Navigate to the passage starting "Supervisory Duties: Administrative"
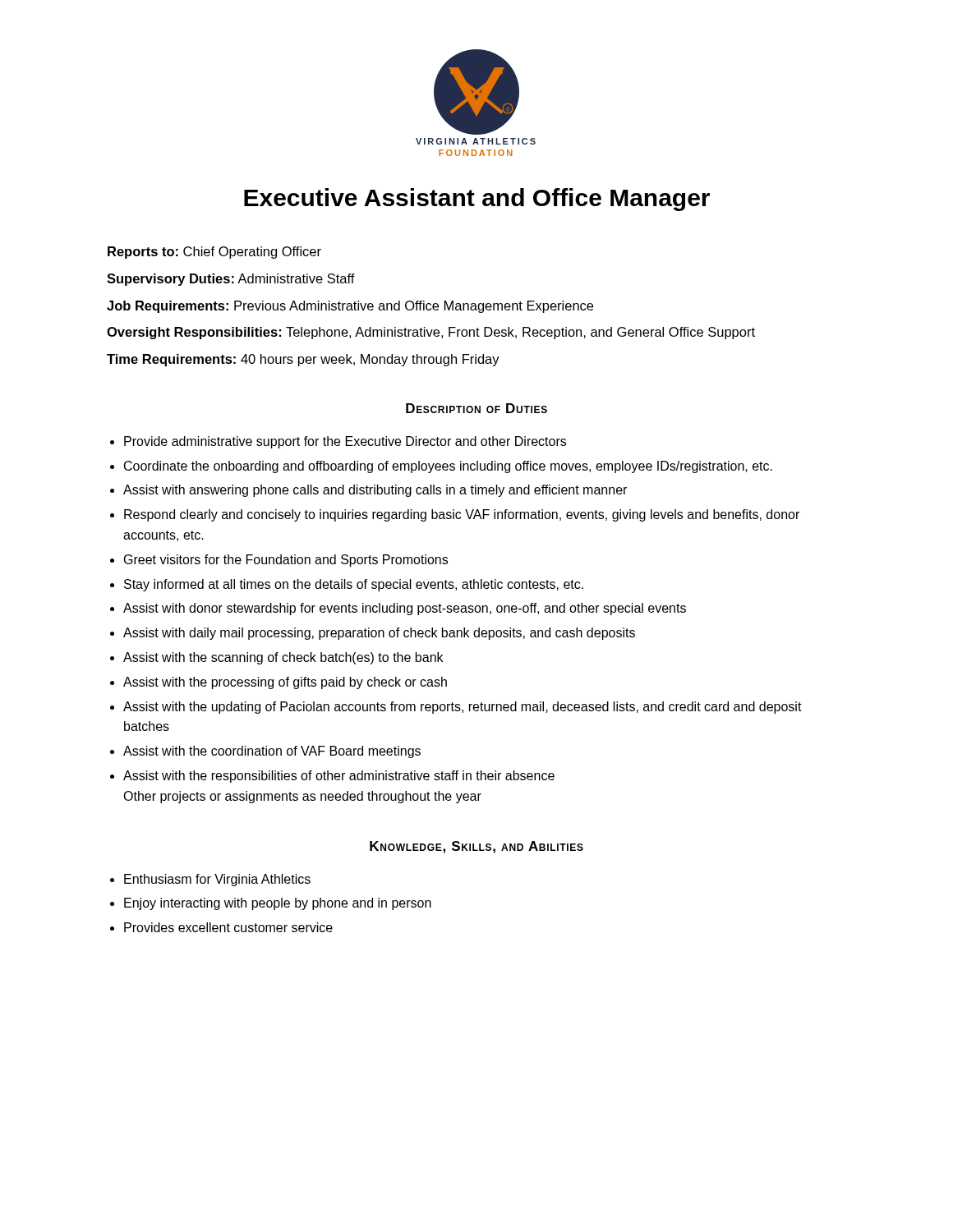Screen dimensions: 1232x953 (x=231, y=278)
